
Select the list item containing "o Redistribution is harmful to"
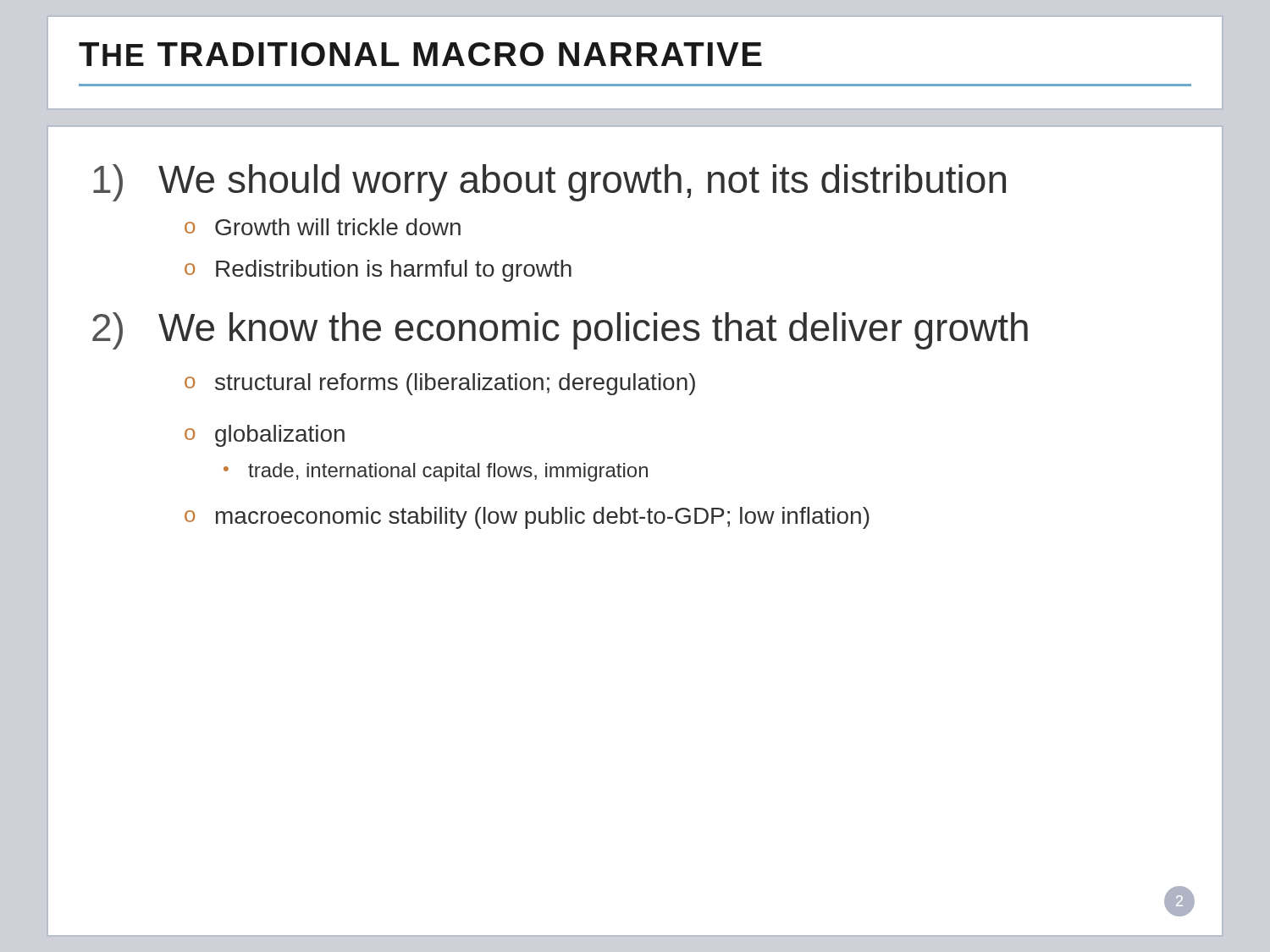tap(378, 269)
